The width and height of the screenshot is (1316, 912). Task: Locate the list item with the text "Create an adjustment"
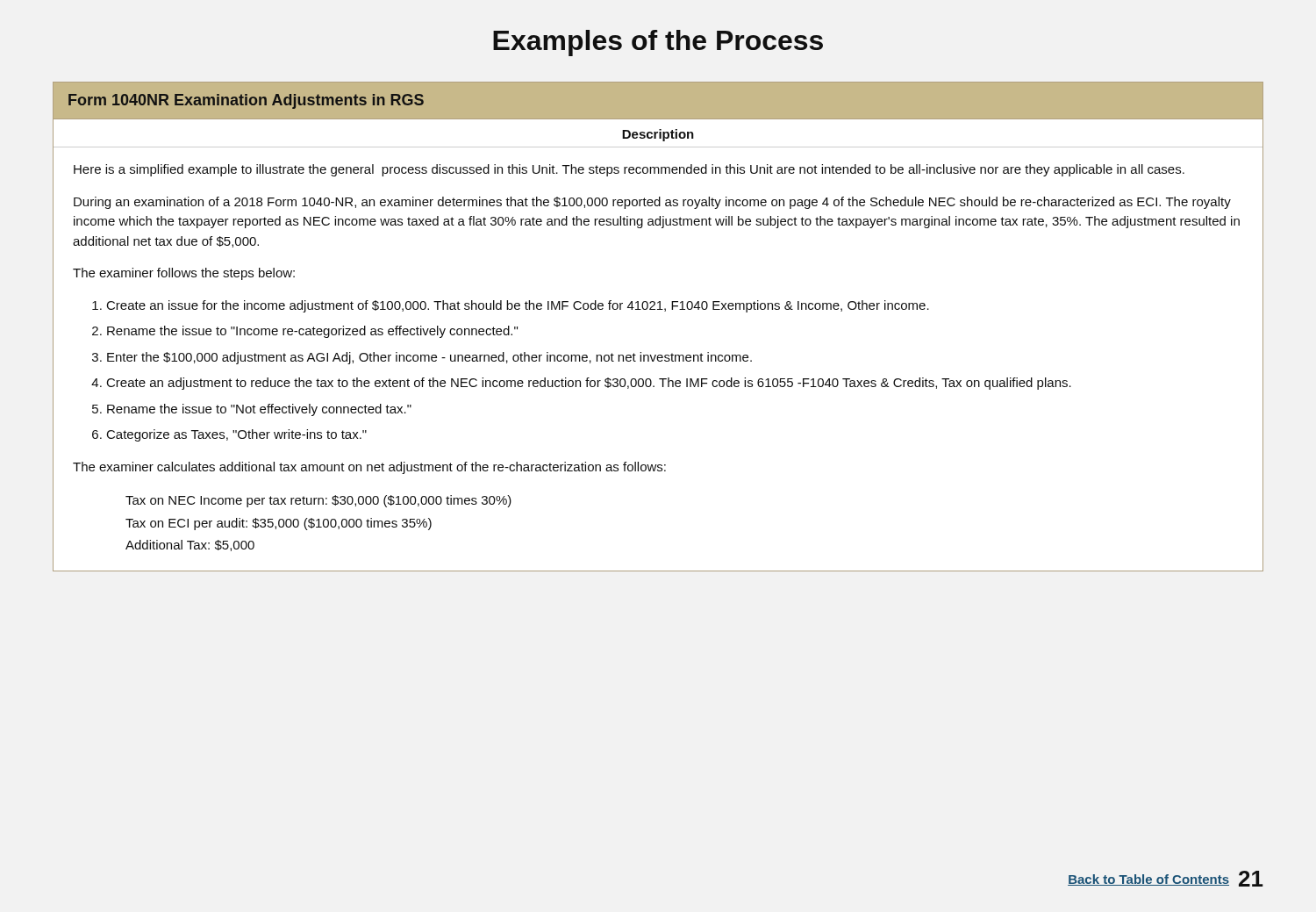pyautogui.click(x=589, y=382)
